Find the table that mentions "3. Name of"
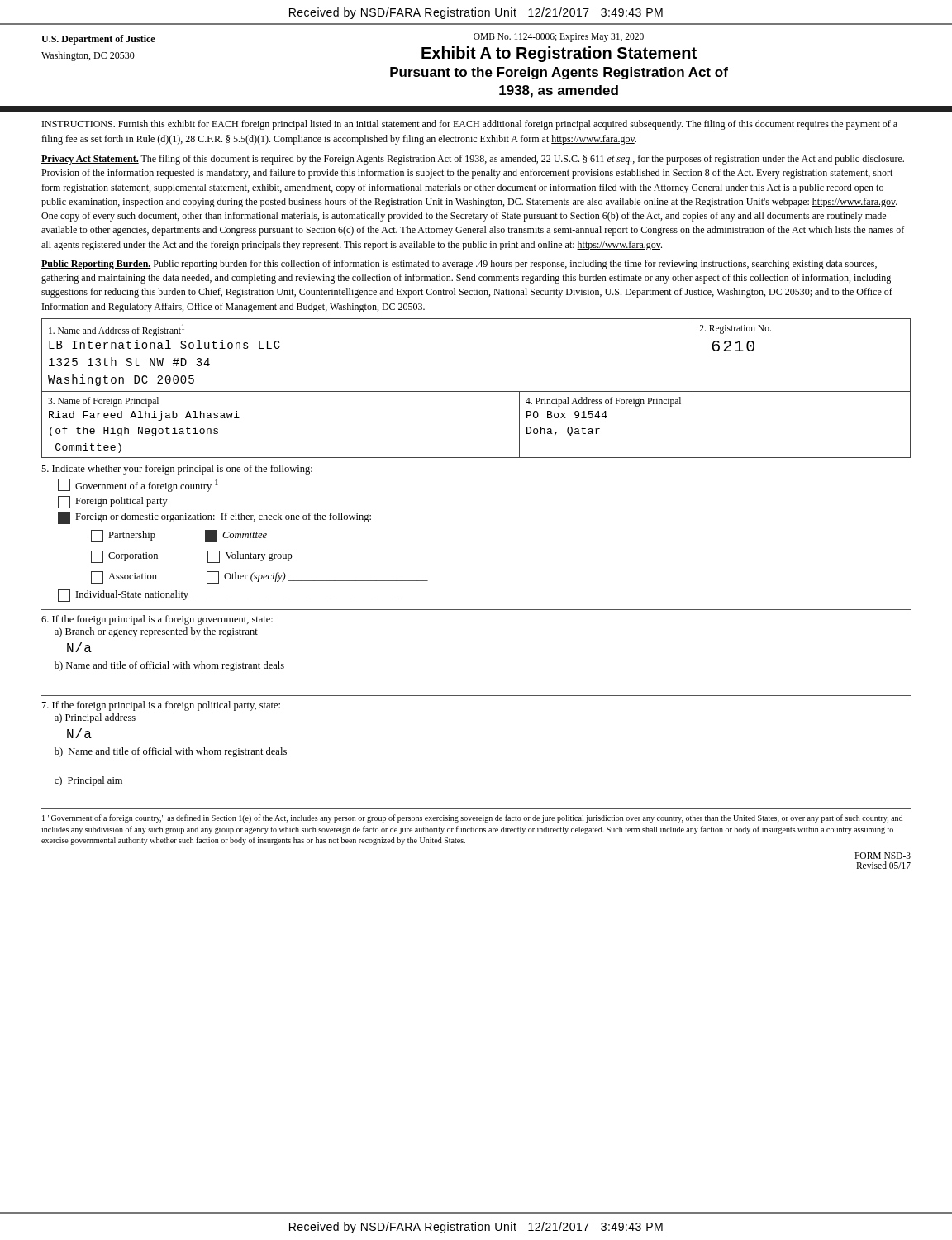 pyautogui.click(x=476, y=425)
